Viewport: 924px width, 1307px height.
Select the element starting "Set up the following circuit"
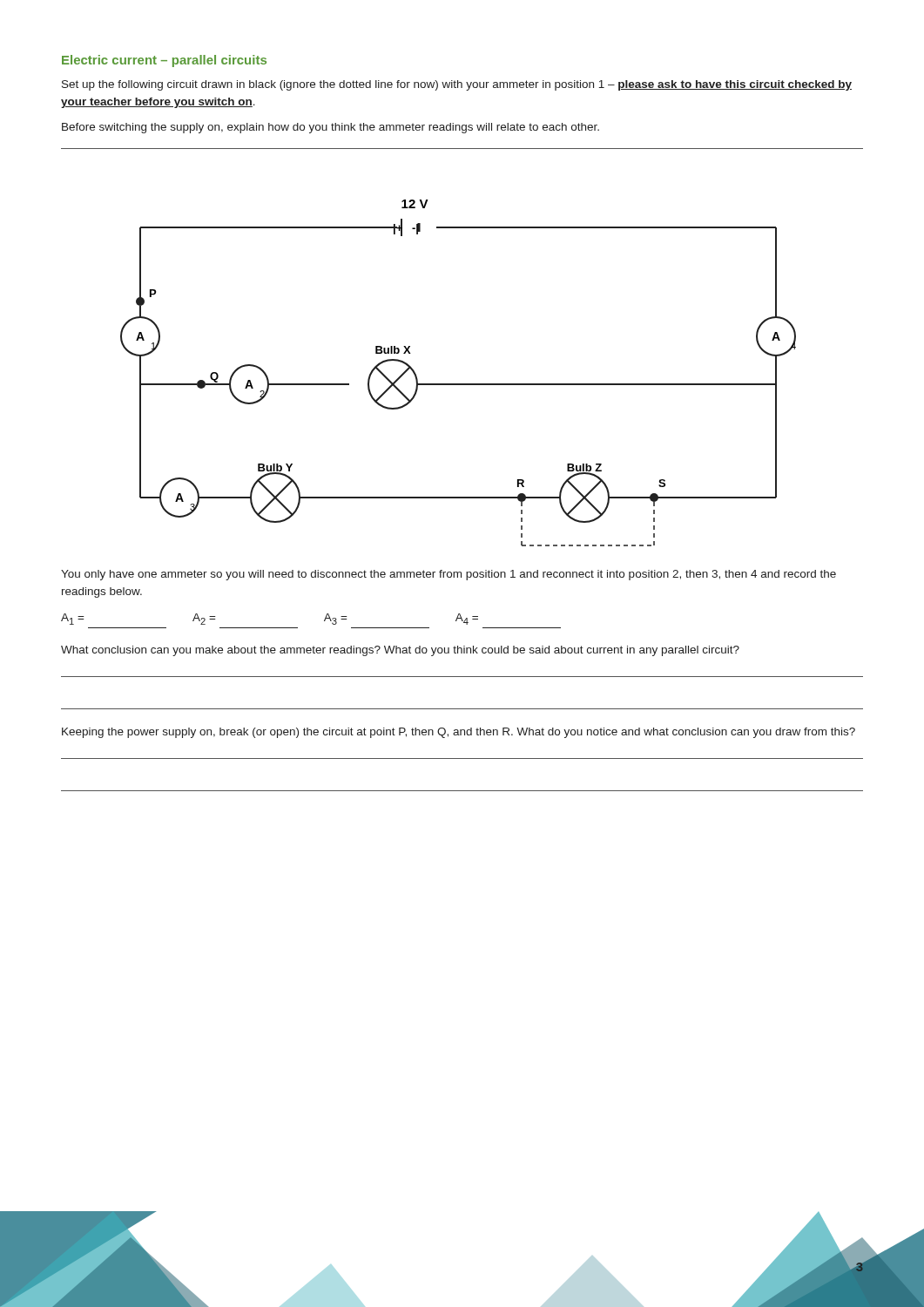(456, 93)
